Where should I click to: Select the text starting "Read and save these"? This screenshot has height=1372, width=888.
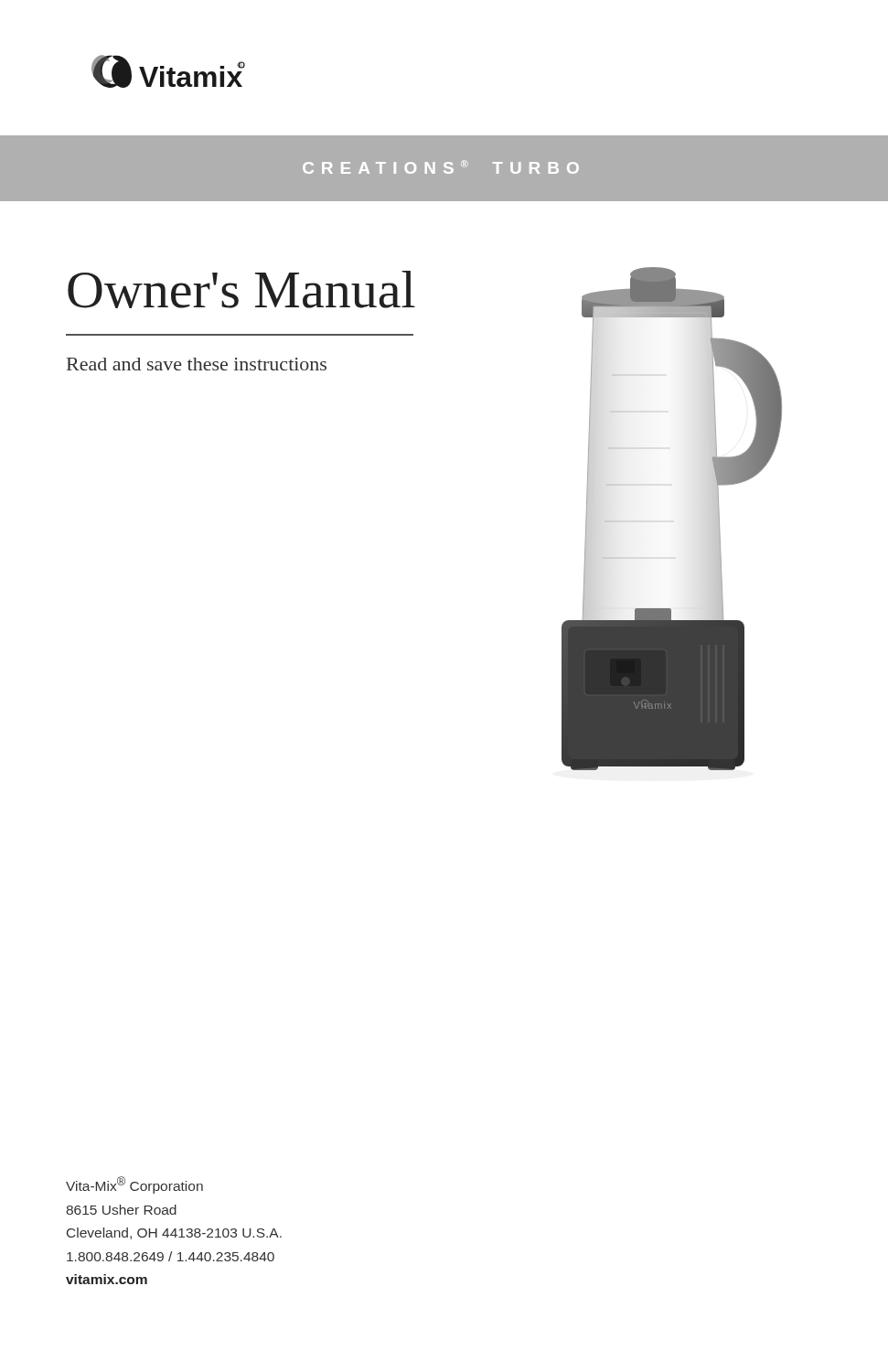tap(197, 364)
